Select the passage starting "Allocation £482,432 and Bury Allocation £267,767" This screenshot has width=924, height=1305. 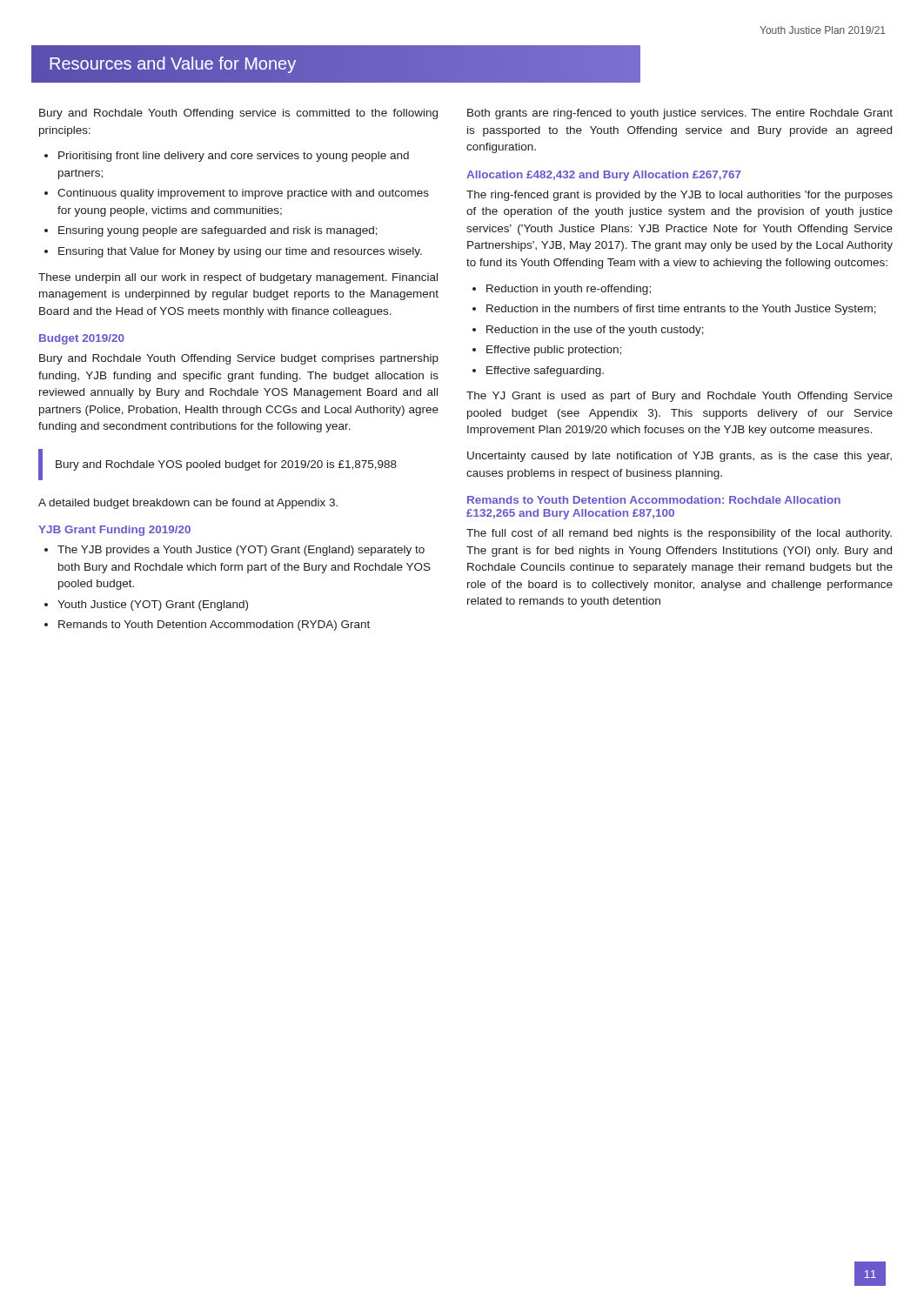pos(604,174)
